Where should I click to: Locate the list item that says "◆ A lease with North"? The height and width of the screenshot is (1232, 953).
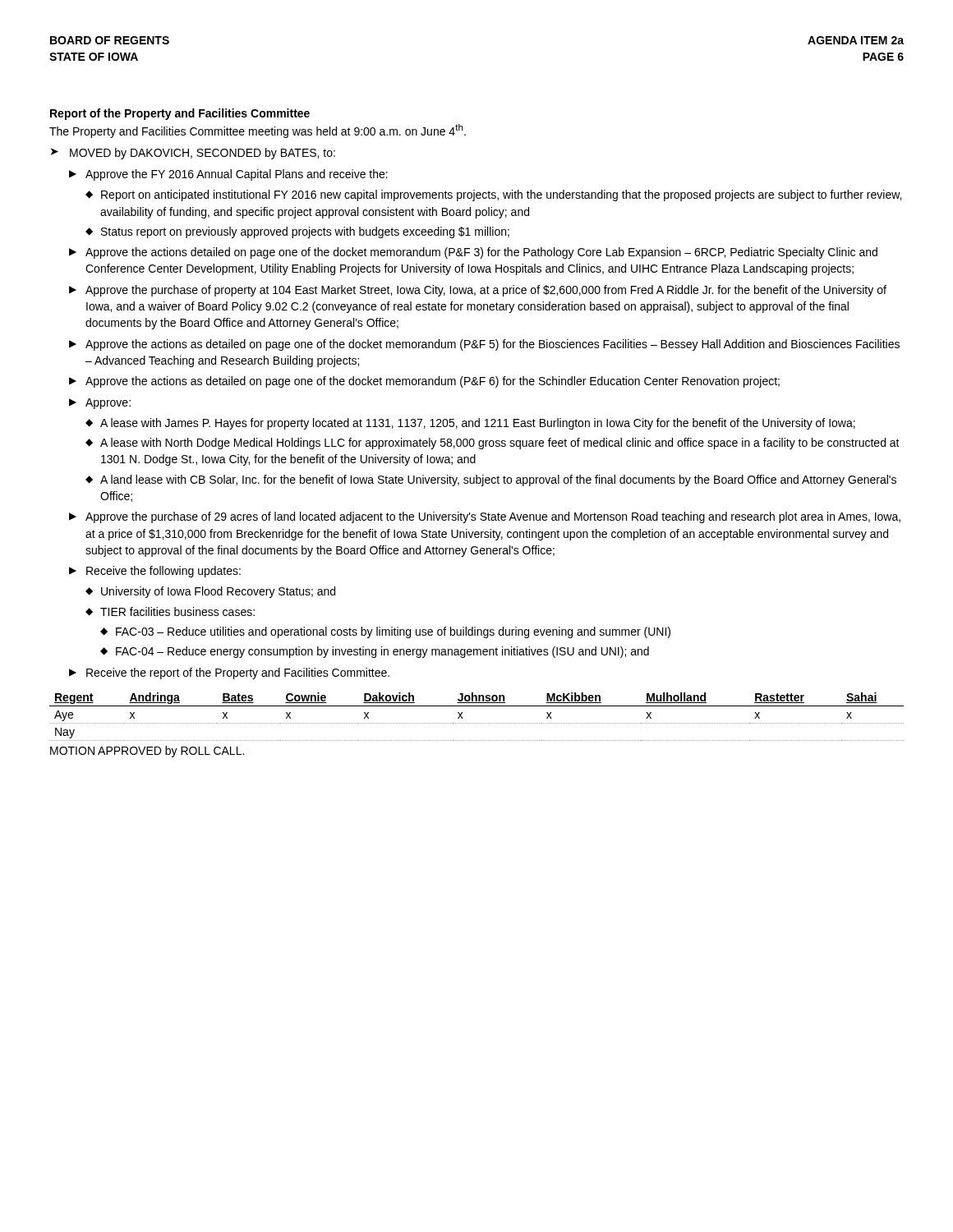(495, 451)
